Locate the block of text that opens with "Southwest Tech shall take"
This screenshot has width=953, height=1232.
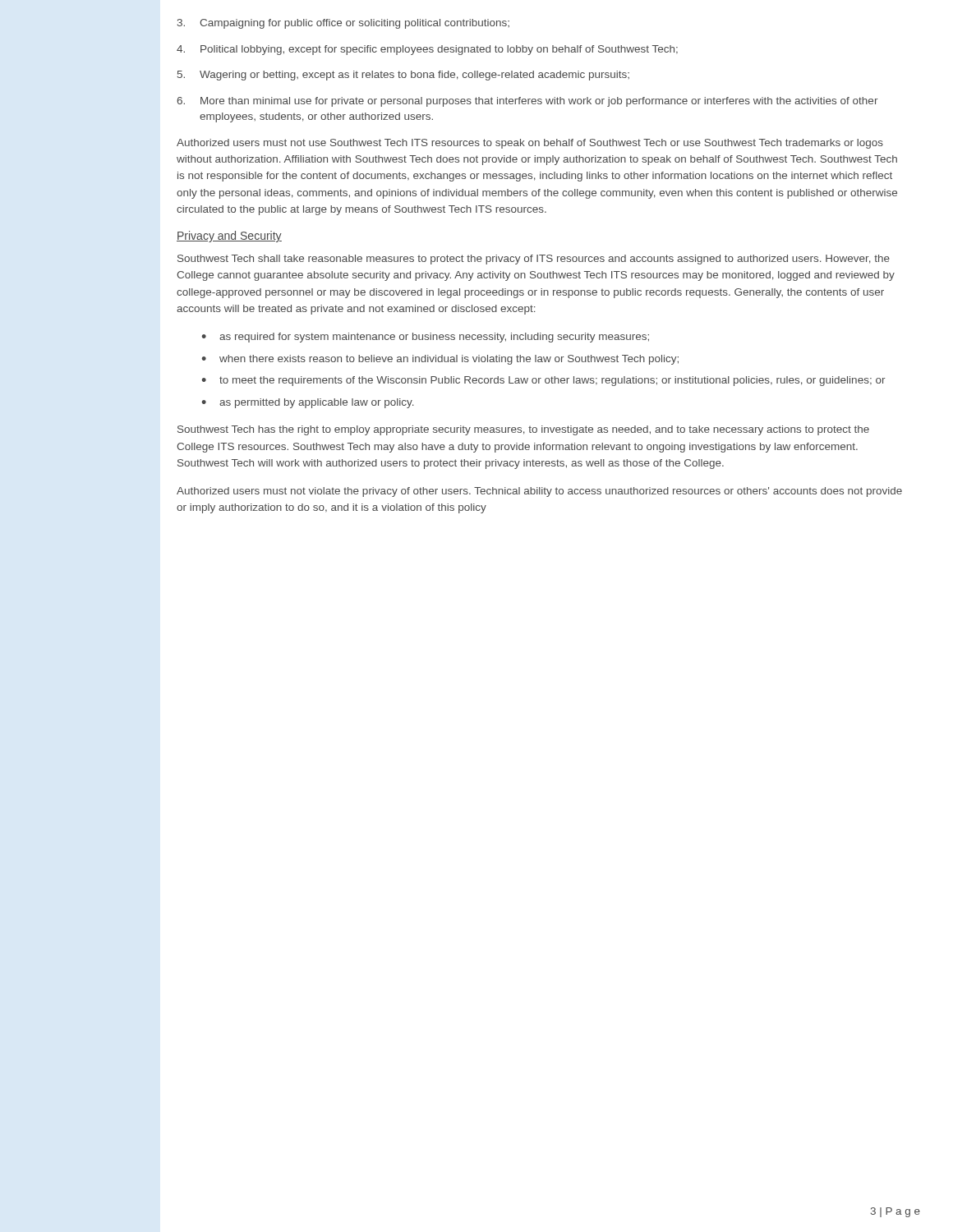point(536,283)
